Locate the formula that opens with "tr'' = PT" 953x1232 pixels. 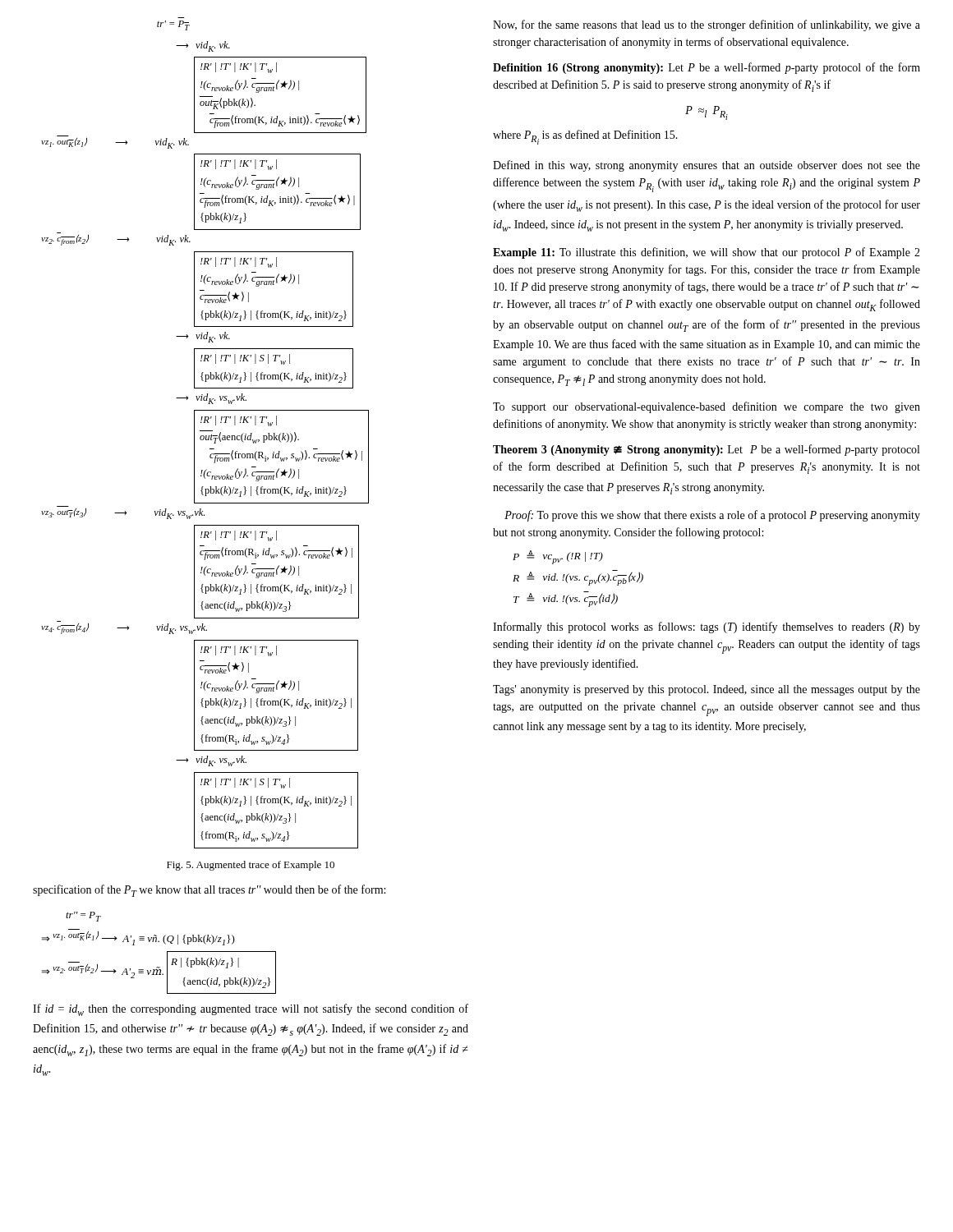pos(255,950)
